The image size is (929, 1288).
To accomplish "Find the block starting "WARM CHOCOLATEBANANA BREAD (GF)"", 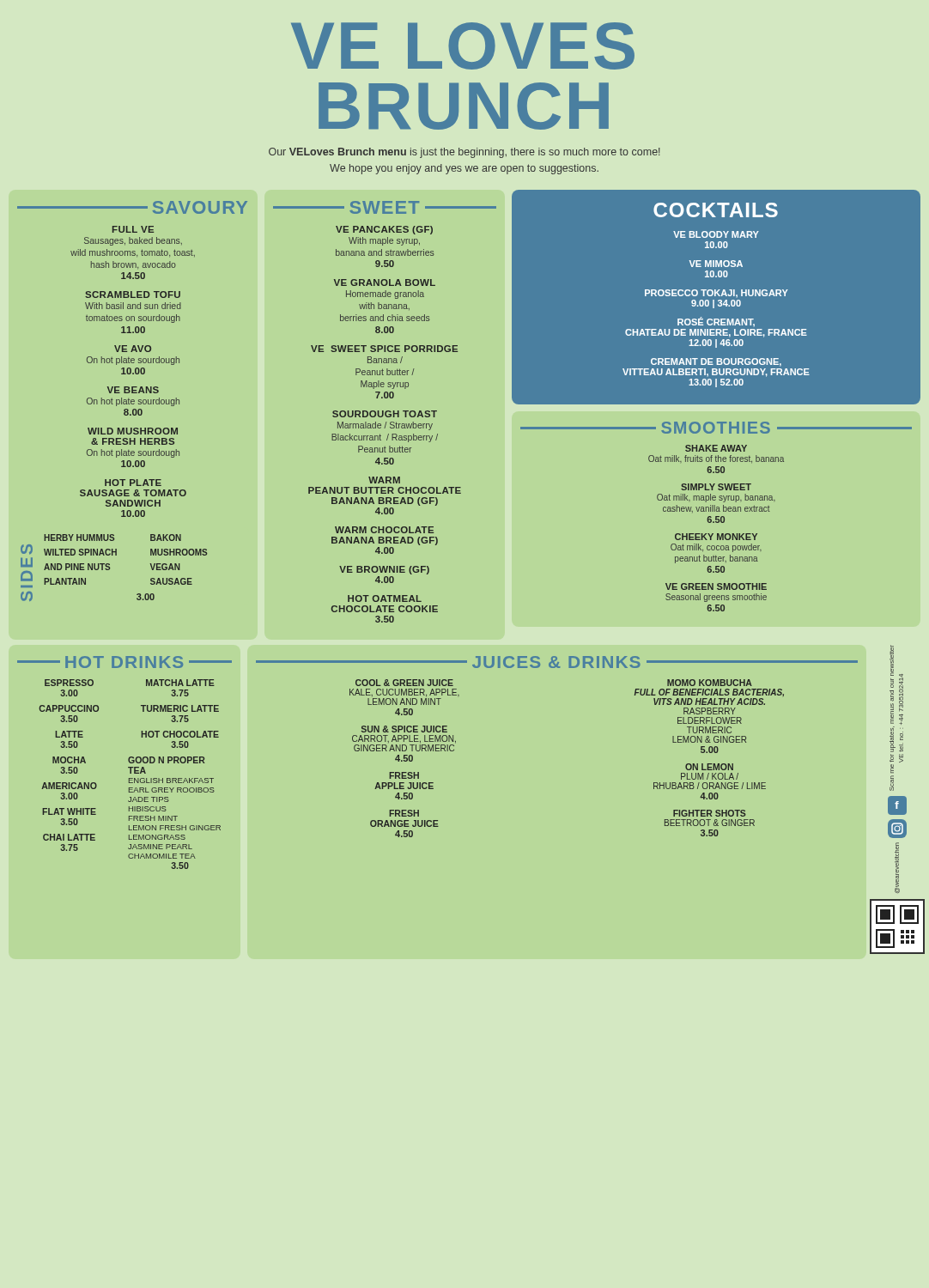I will (385, 540).
